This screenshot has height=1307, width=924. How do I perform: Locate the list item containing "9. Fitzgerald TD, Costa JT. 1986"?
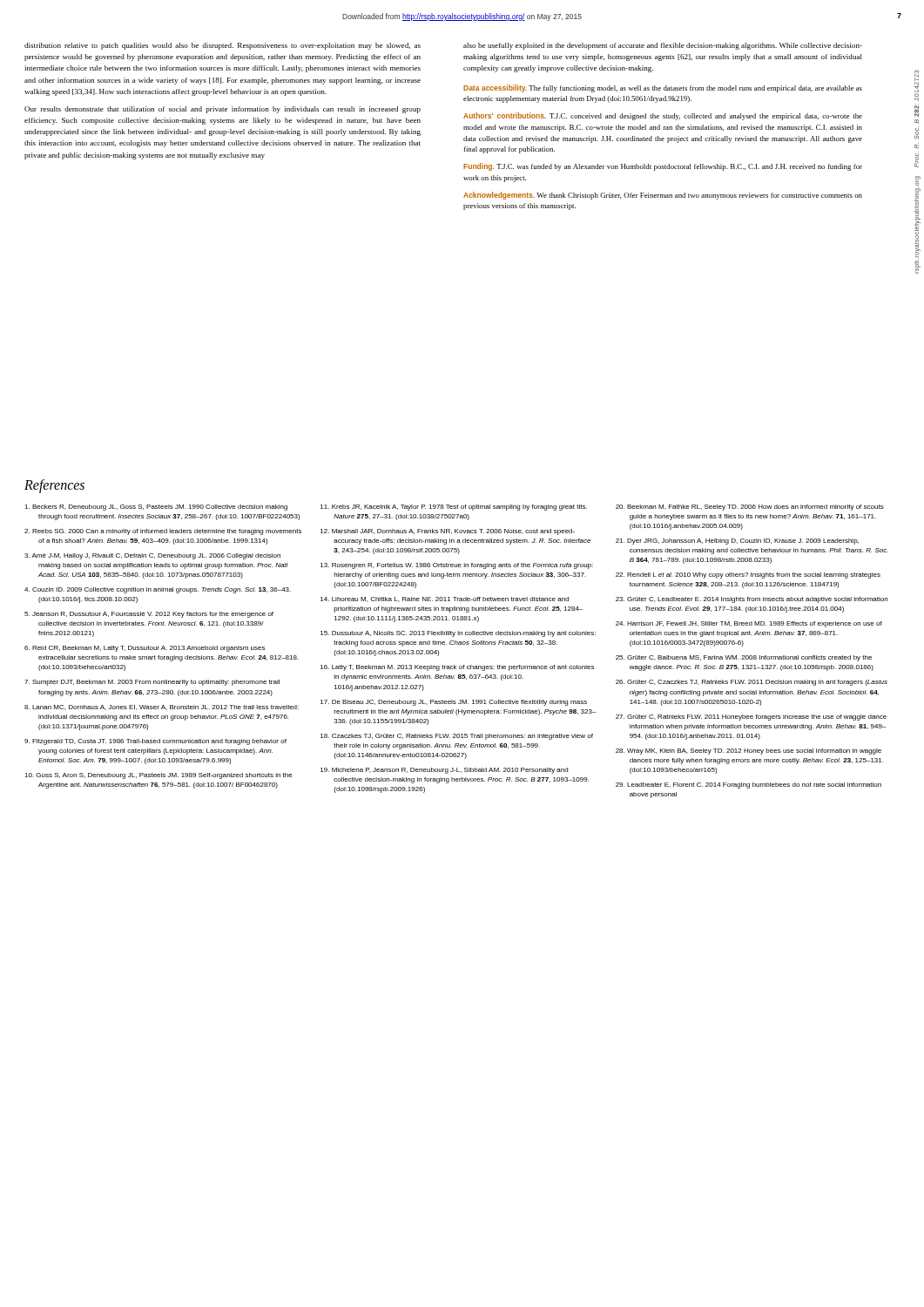click(155, 750)
